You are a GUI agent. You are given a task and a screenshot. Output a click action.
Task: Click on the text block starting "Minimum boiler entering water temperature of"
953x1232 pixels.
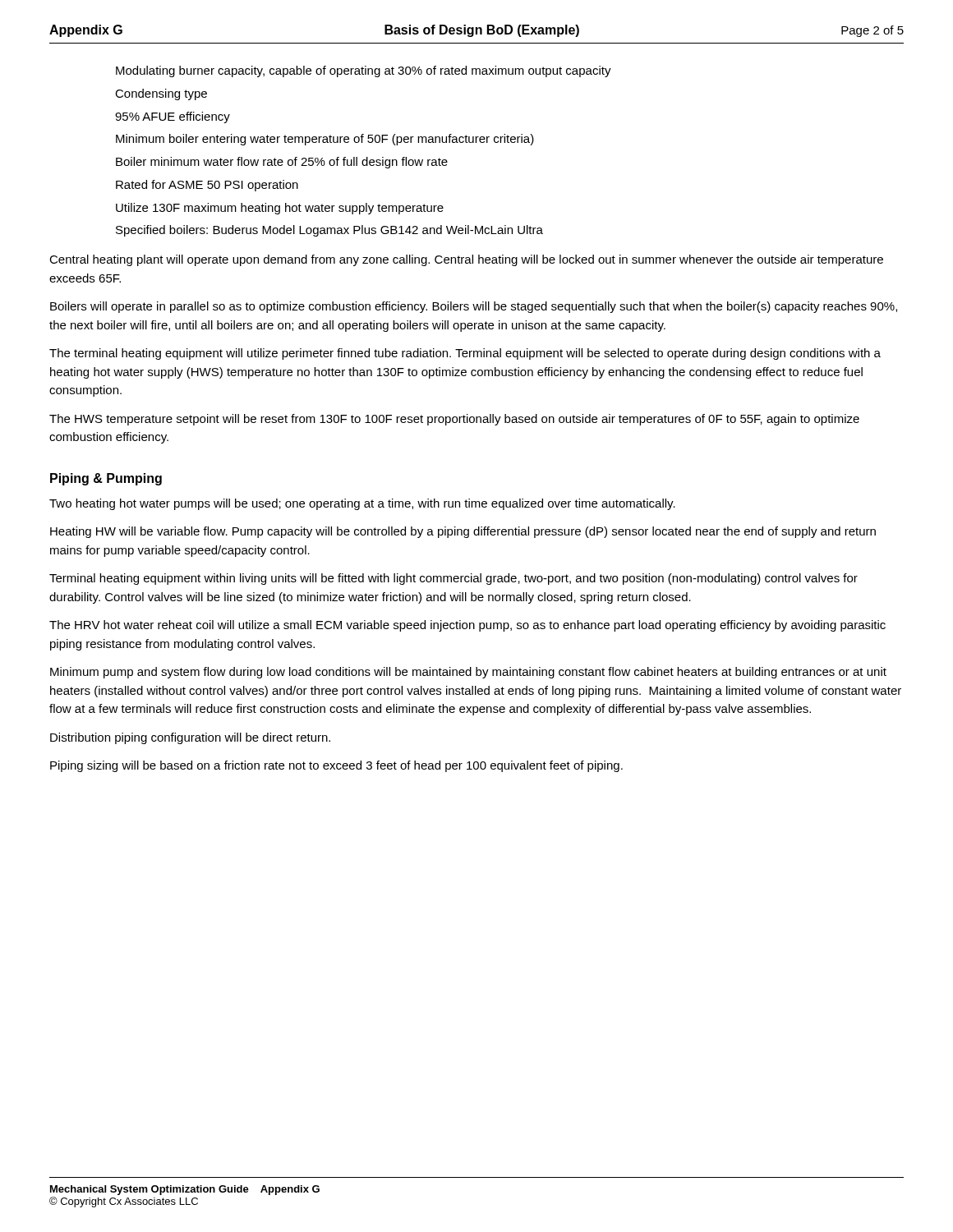coord(325,139)
